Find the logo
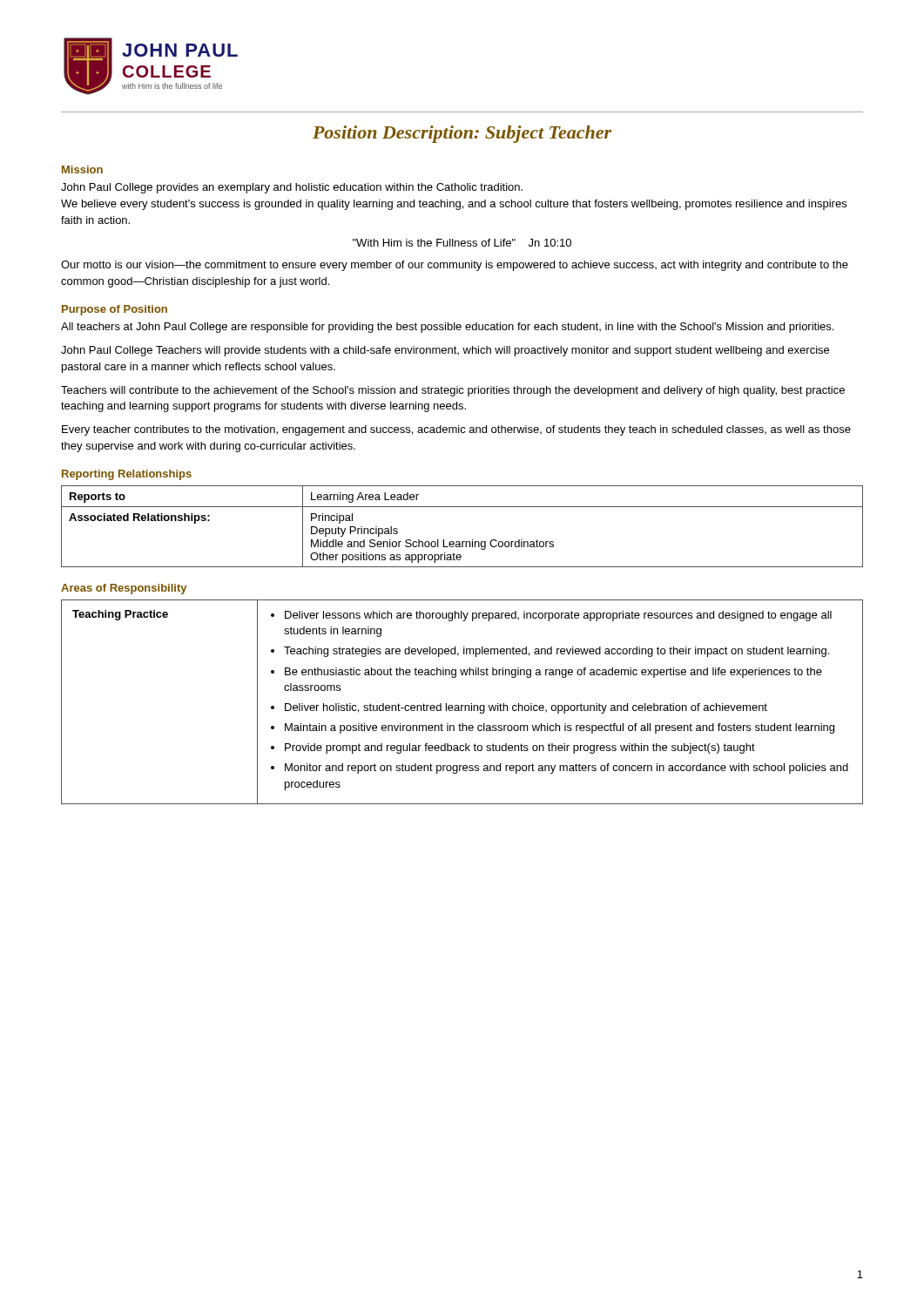This screenshot has width=924, height=1307. pos(462,65)
